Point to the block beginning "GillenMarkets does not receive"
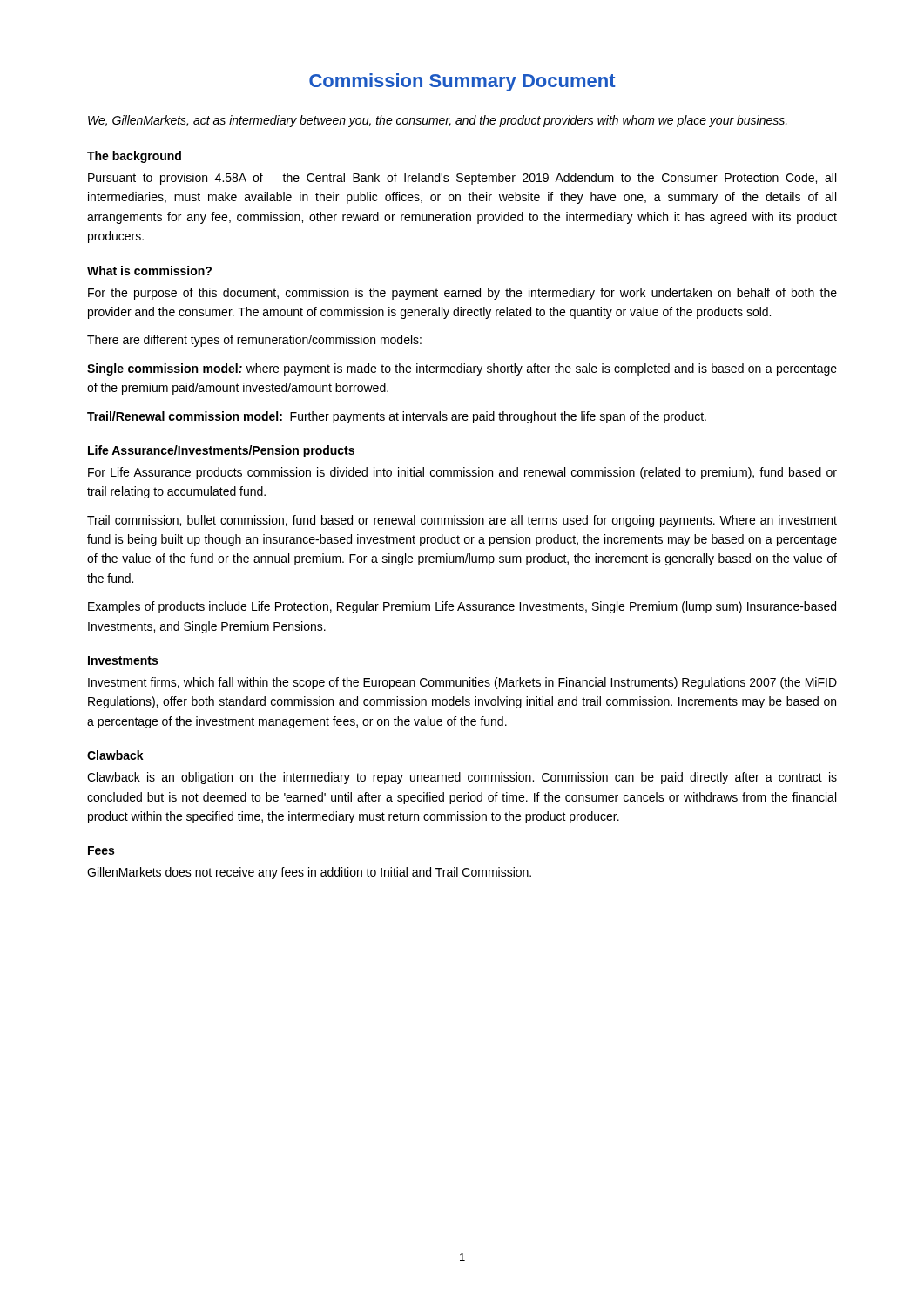The image size is (924, 1307). tap(310, 872)
